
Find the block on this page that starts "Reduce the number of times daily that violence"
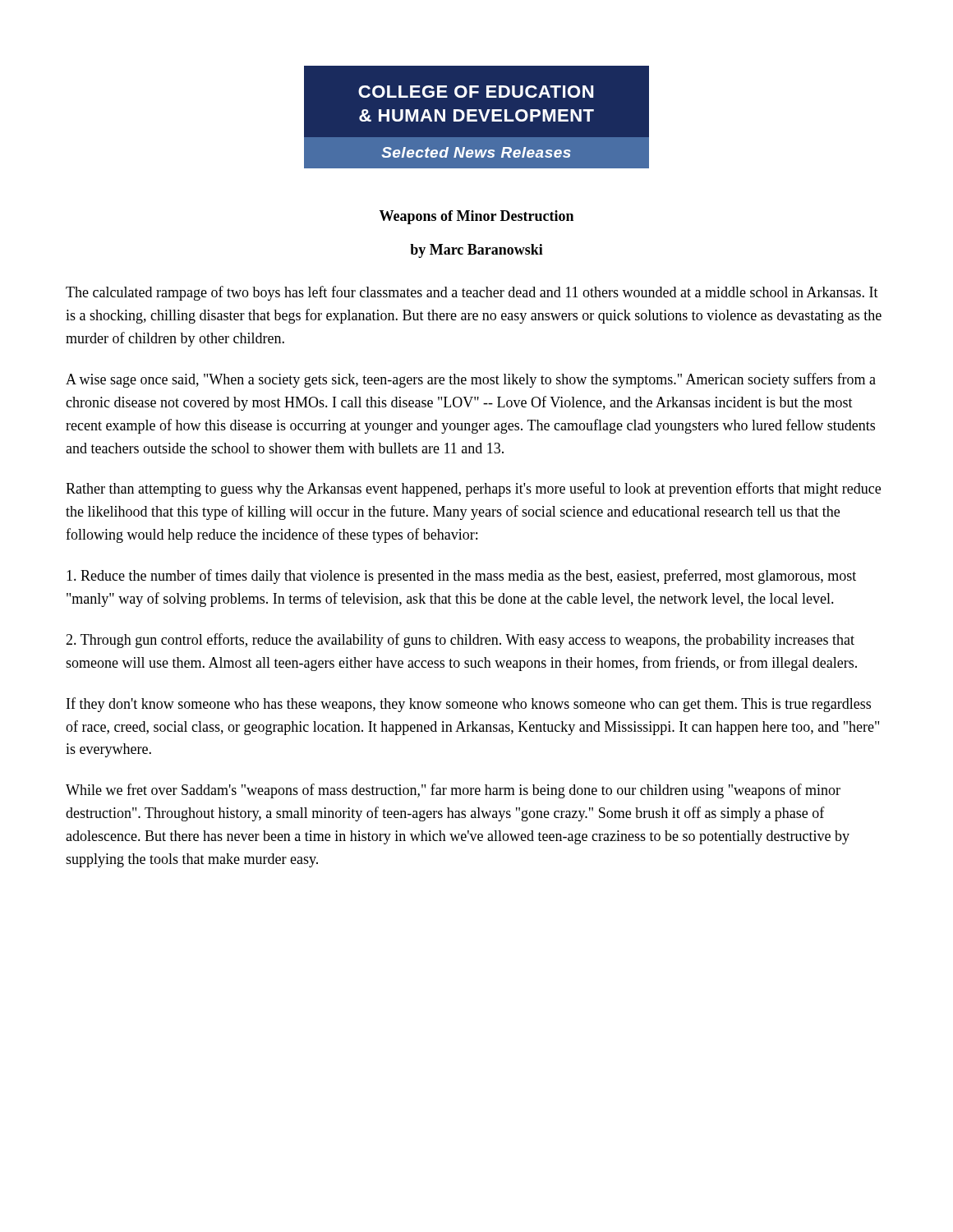(x=461, y=587)
